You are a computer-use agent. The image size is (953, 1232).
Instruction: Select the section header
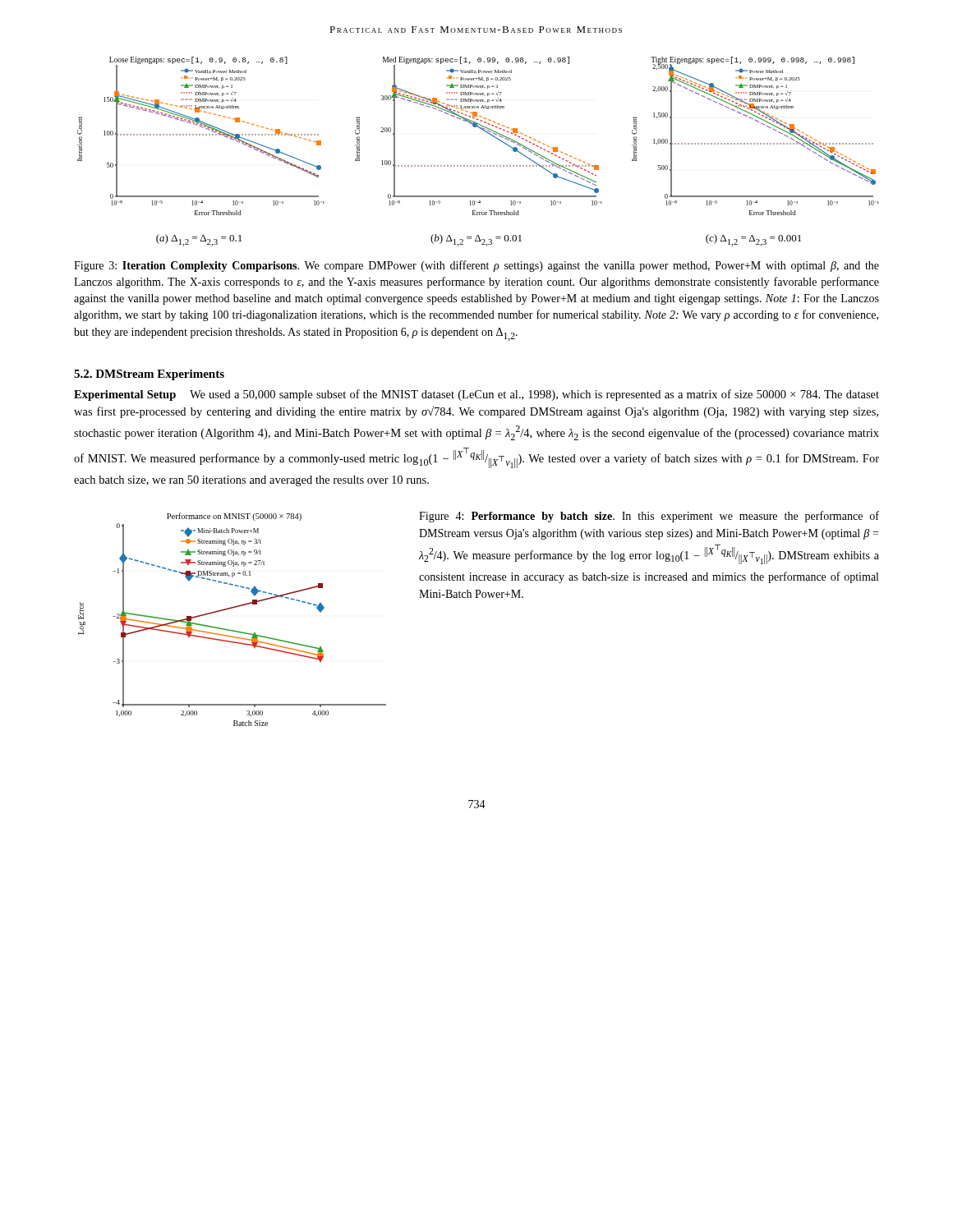click(x=149, y=373)
